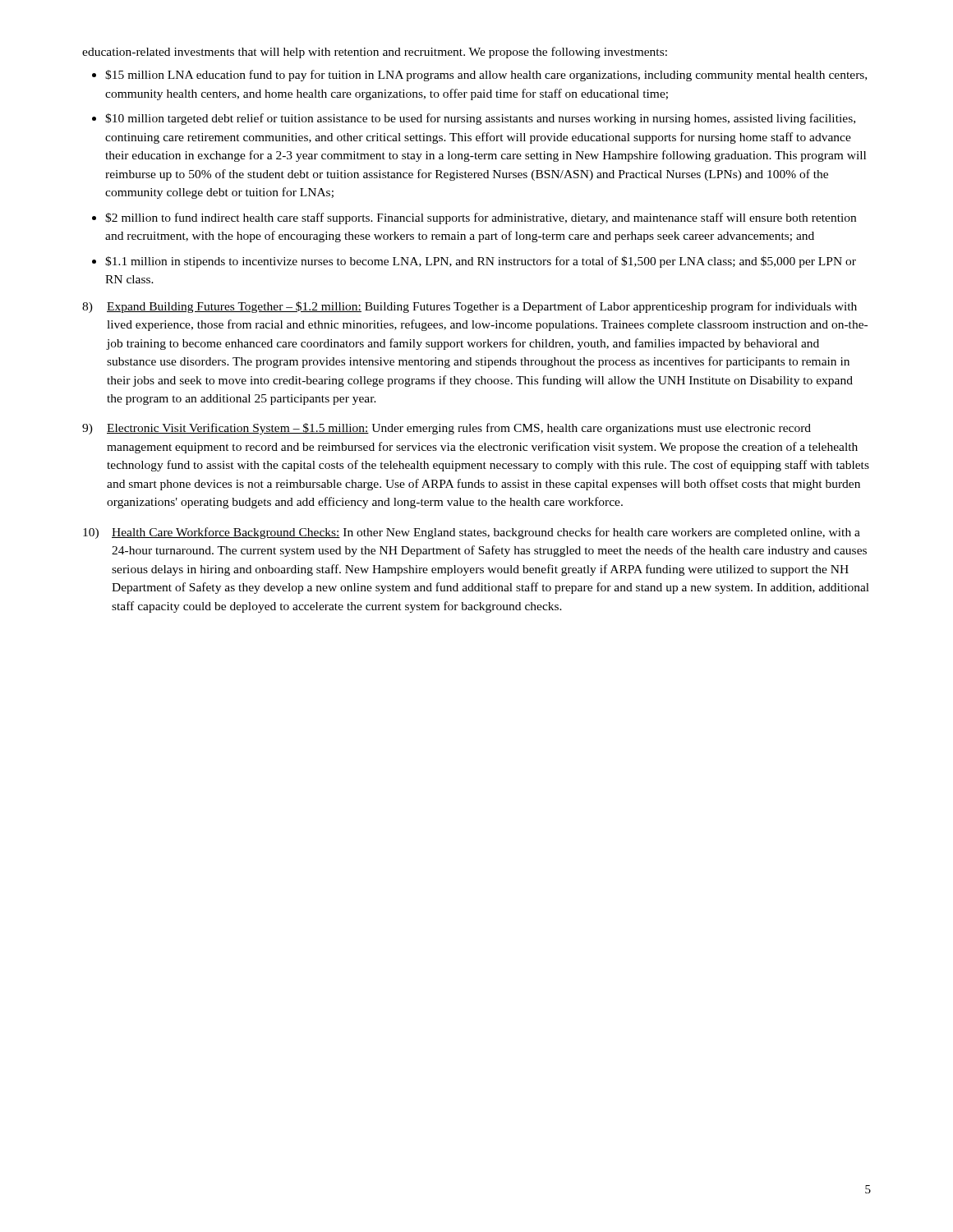Find the list item containing "$10 million targeted debt relief or tuition assistance"

[x=486, y=155]
